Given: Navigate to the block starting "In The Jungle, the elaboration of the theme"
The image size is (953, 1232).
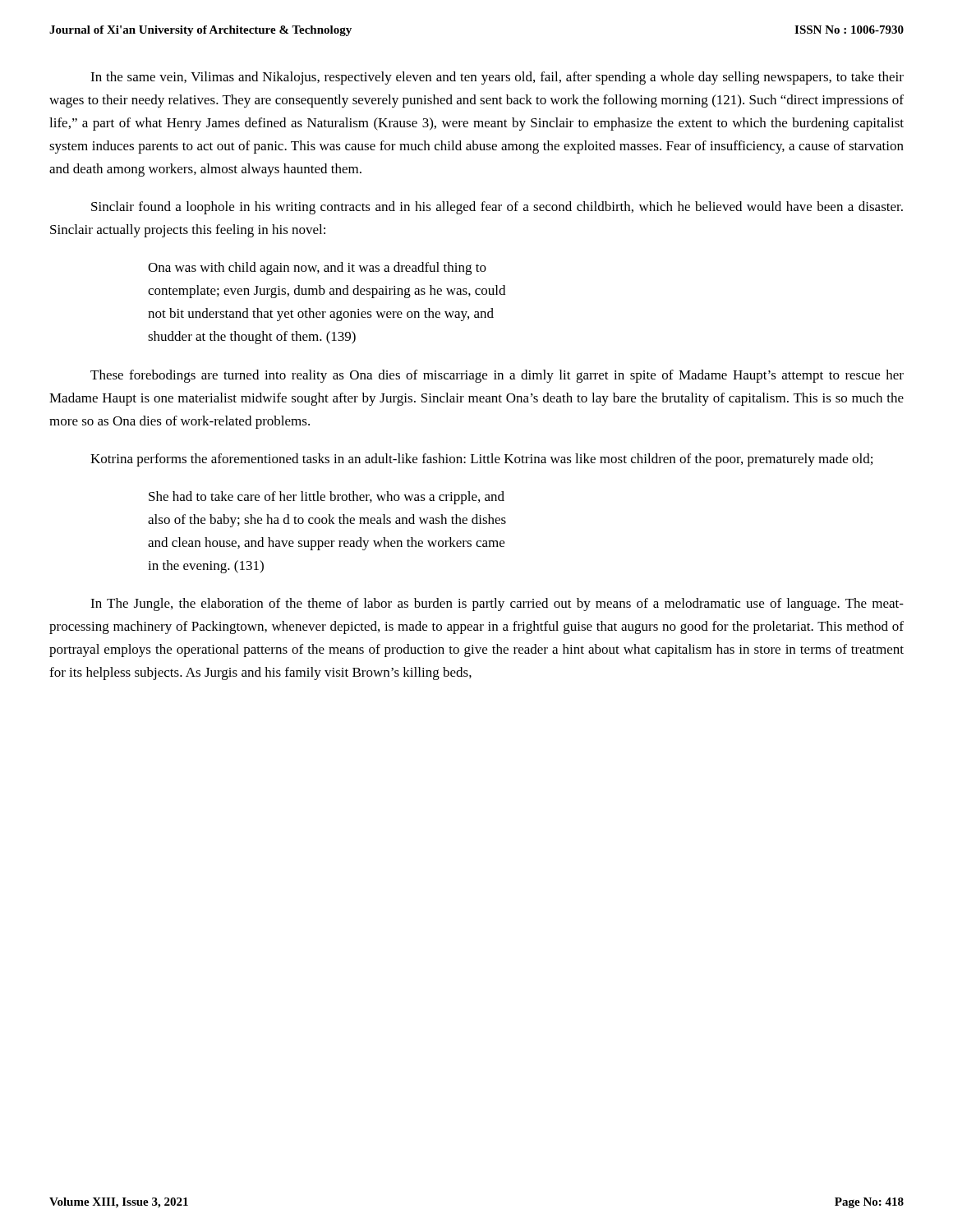Looking at the screenshot, I should pyautogui.click(x=476, y=638).
